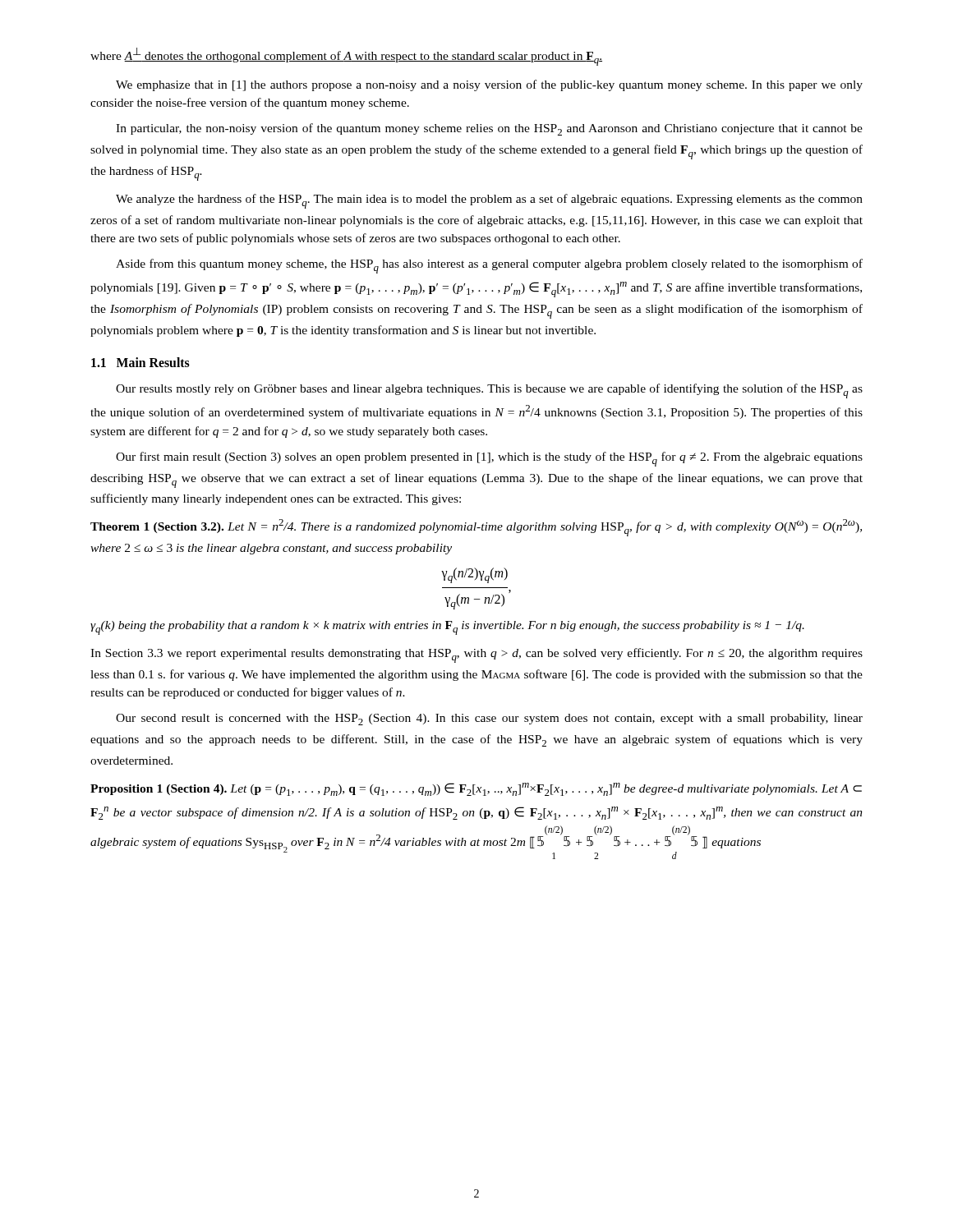
Task: Locate the text starting "Aside from this quantum money scheme,"
Action: point(476,297)
